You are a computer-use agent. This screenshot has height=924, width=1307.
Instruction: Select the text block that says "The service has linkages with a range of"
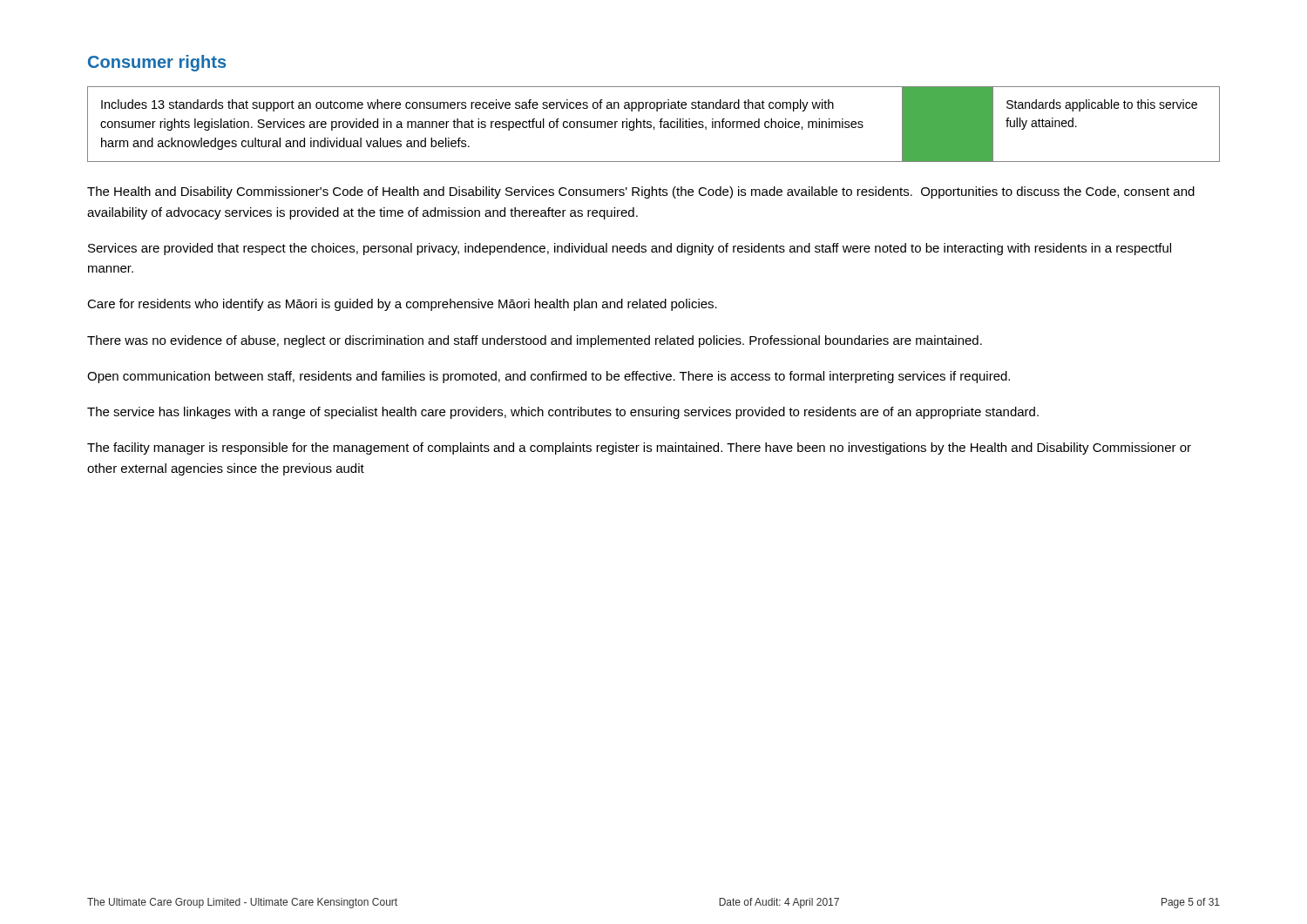tap(563, 411)
